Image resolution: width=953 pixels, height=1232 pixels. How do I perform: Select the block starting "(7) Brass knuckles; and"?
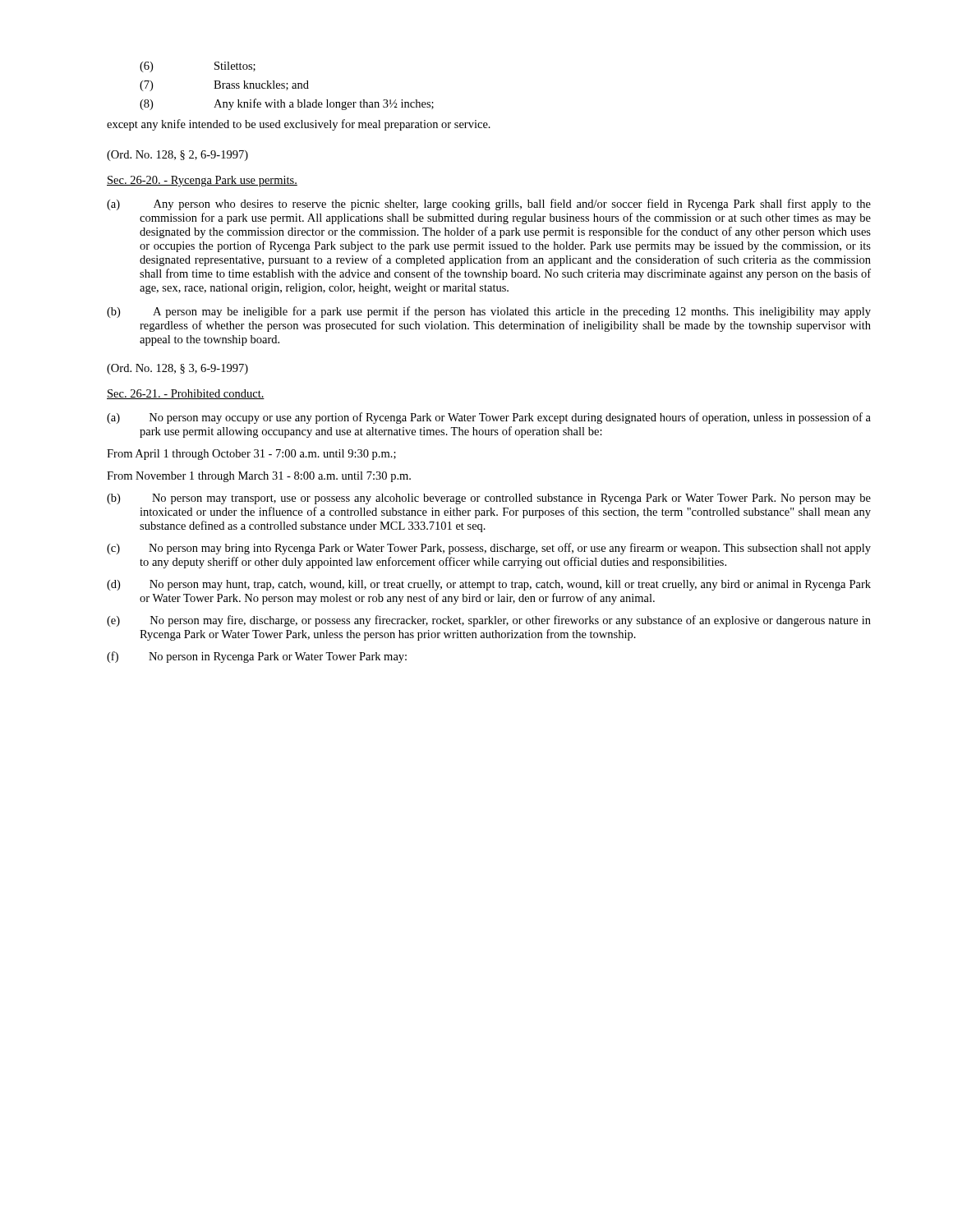click(x=224, y=86)
